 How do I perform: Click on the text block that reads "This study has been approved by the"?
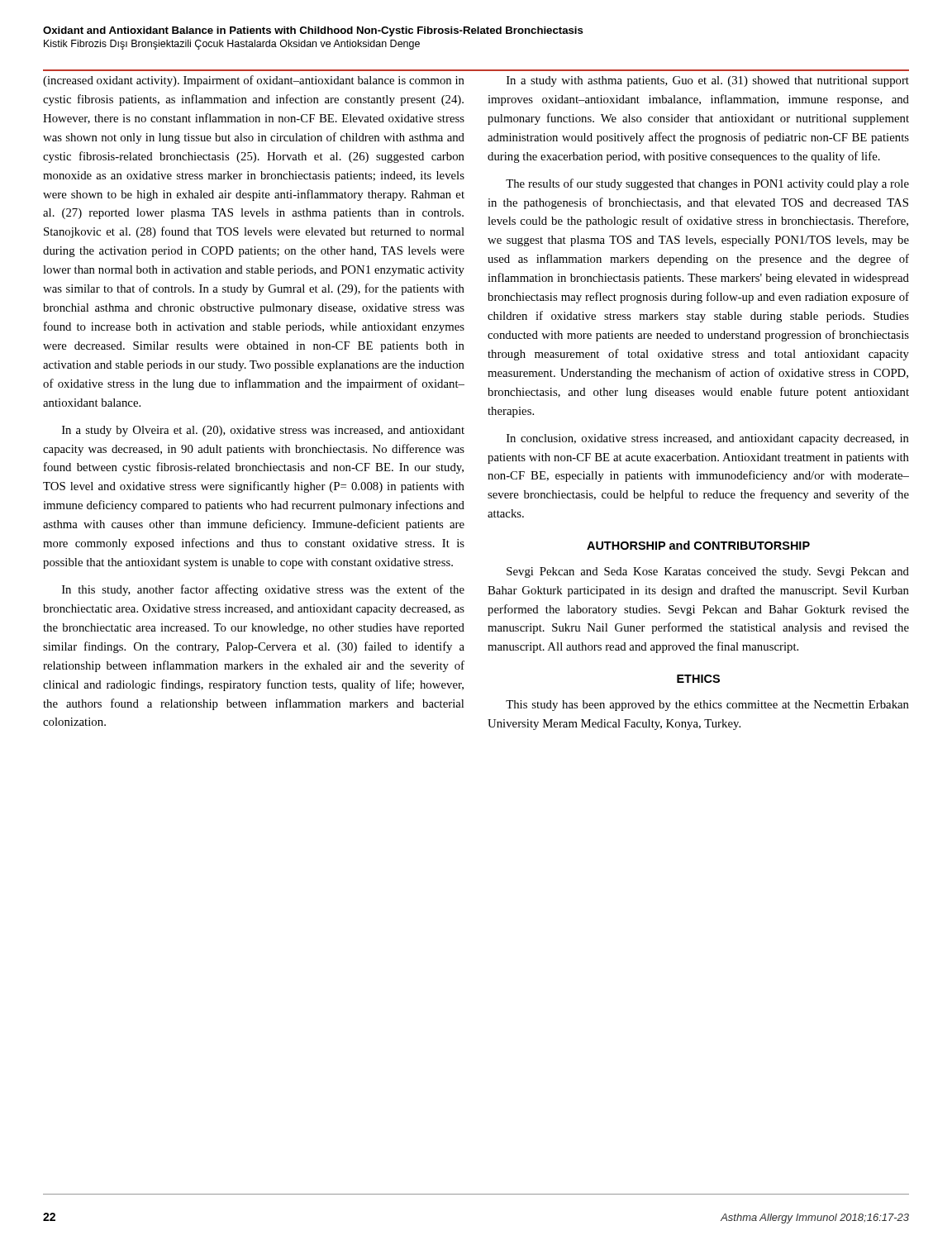point(698,714)
